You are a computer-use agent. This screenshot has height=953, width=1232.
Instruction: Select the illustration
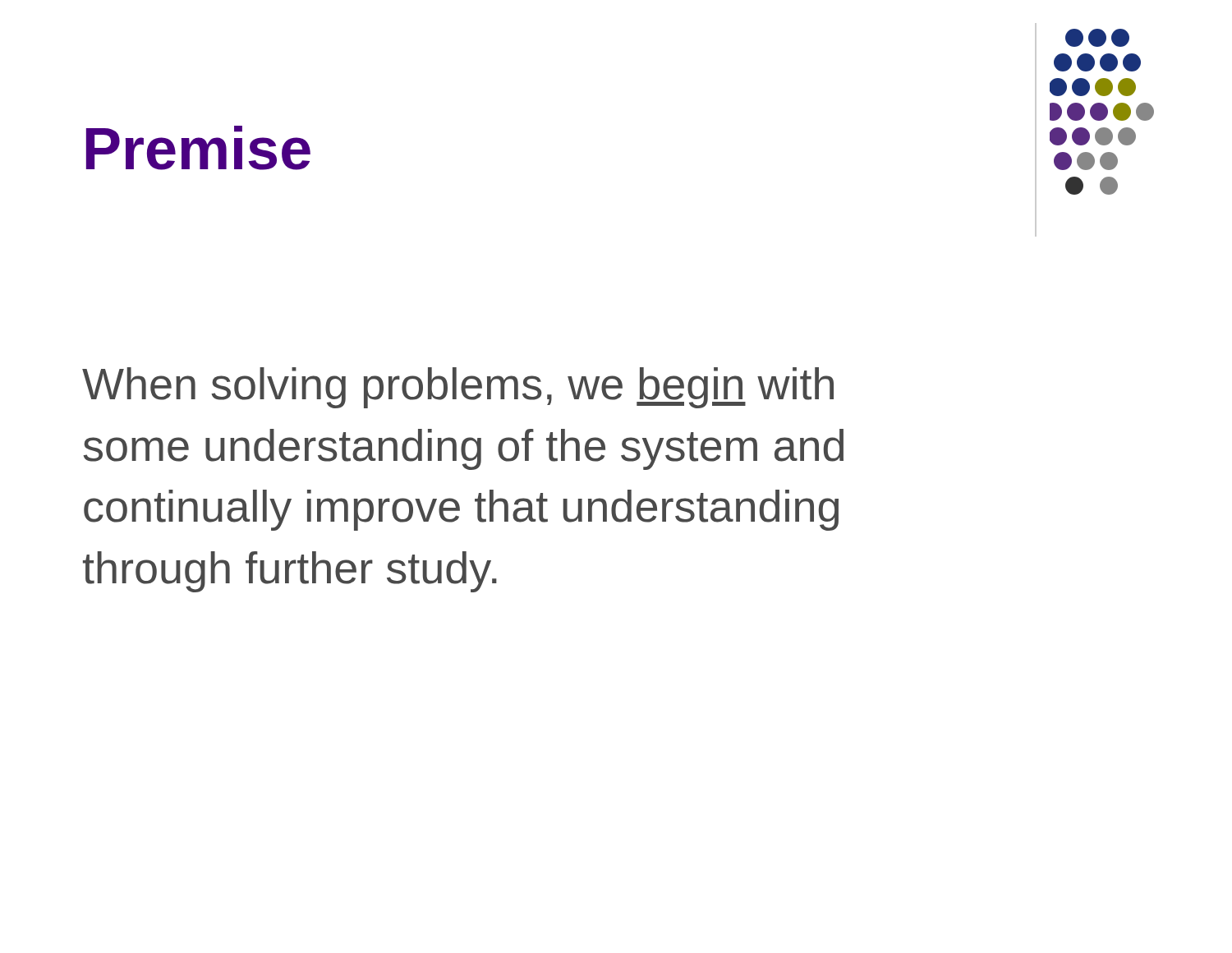pos(1111,130)
